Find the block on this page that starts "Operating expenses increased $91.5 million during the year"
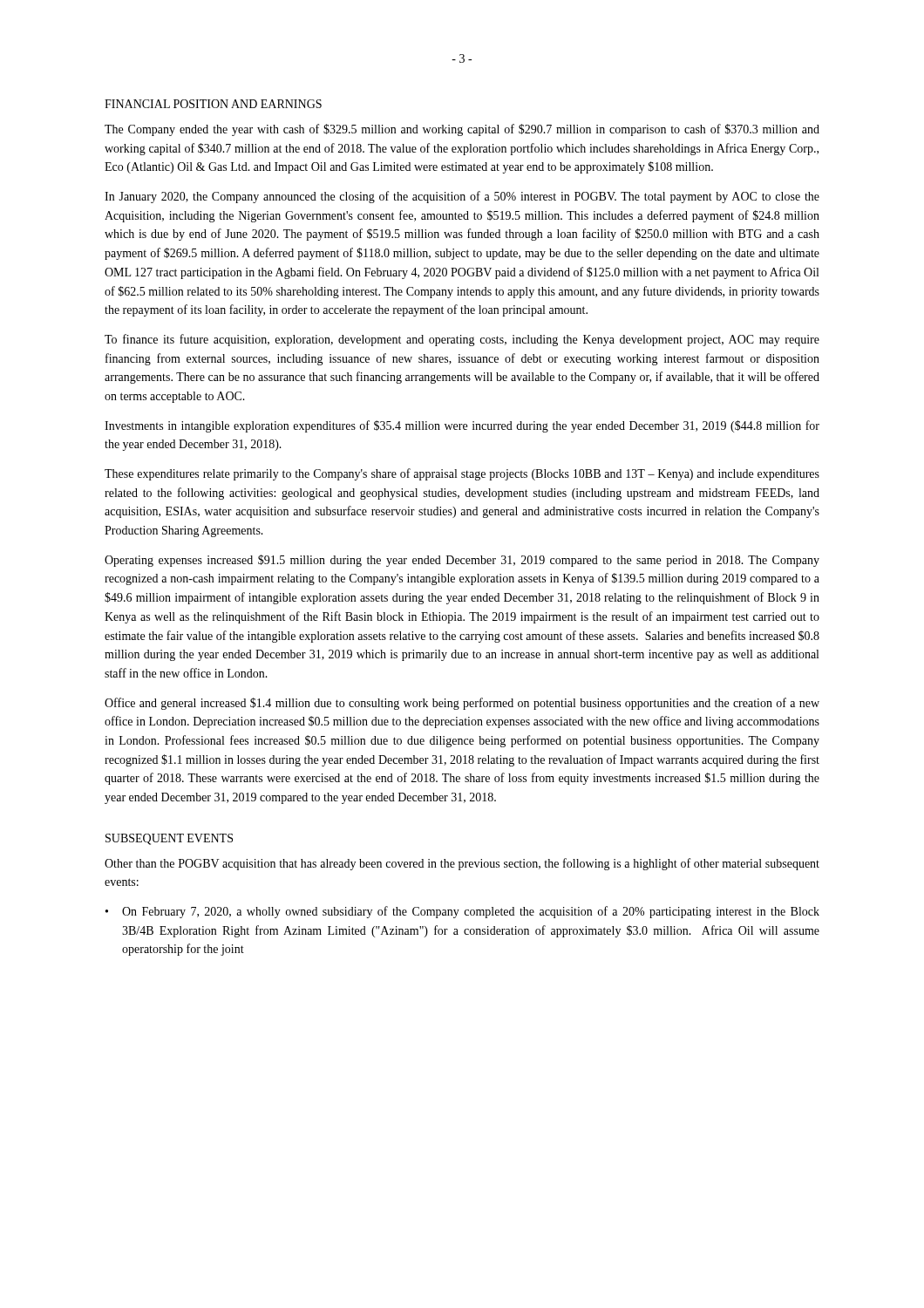 tap(462, 617)
